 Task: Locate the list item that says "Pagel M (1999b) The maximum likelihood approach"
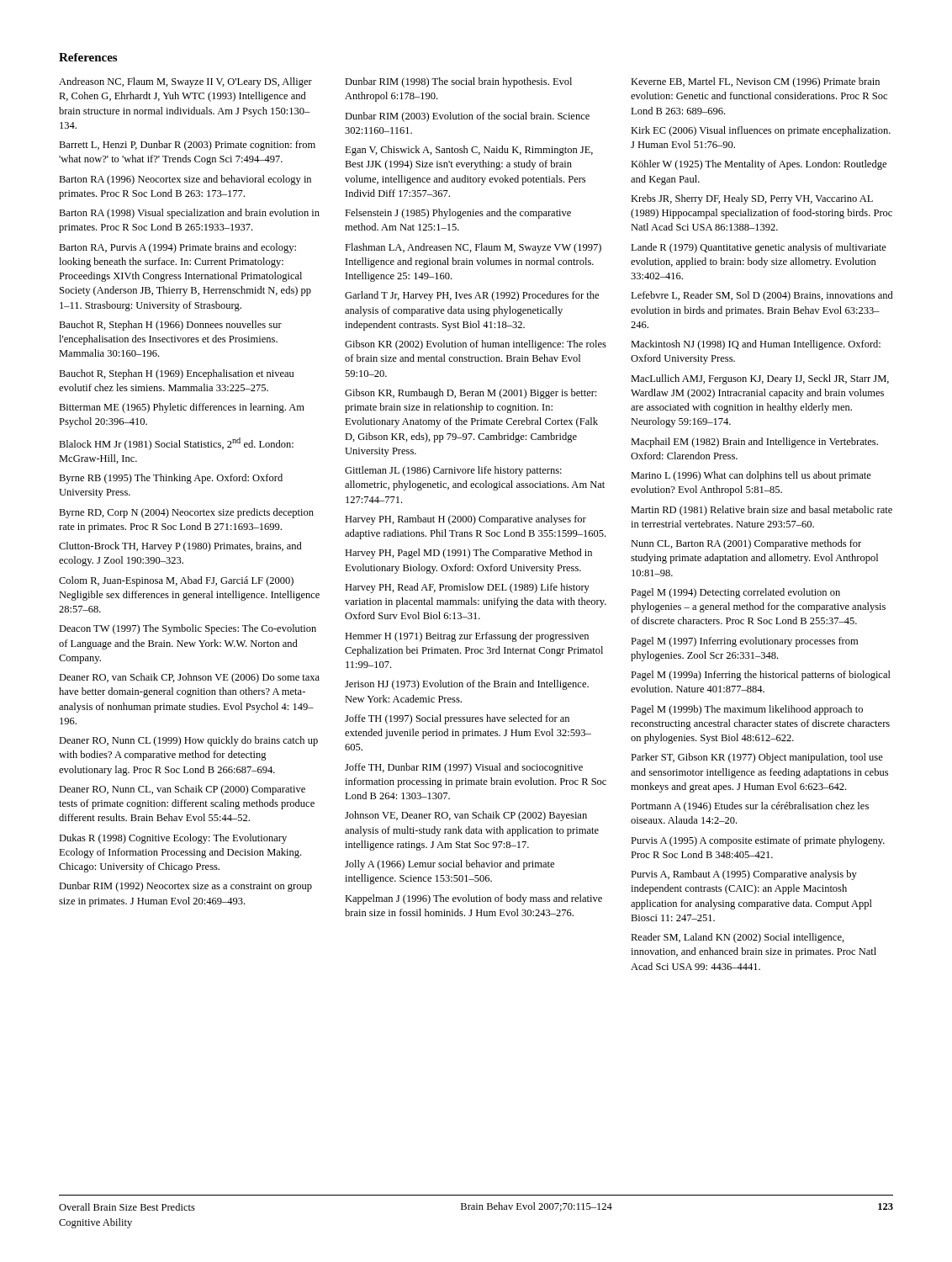760,723
